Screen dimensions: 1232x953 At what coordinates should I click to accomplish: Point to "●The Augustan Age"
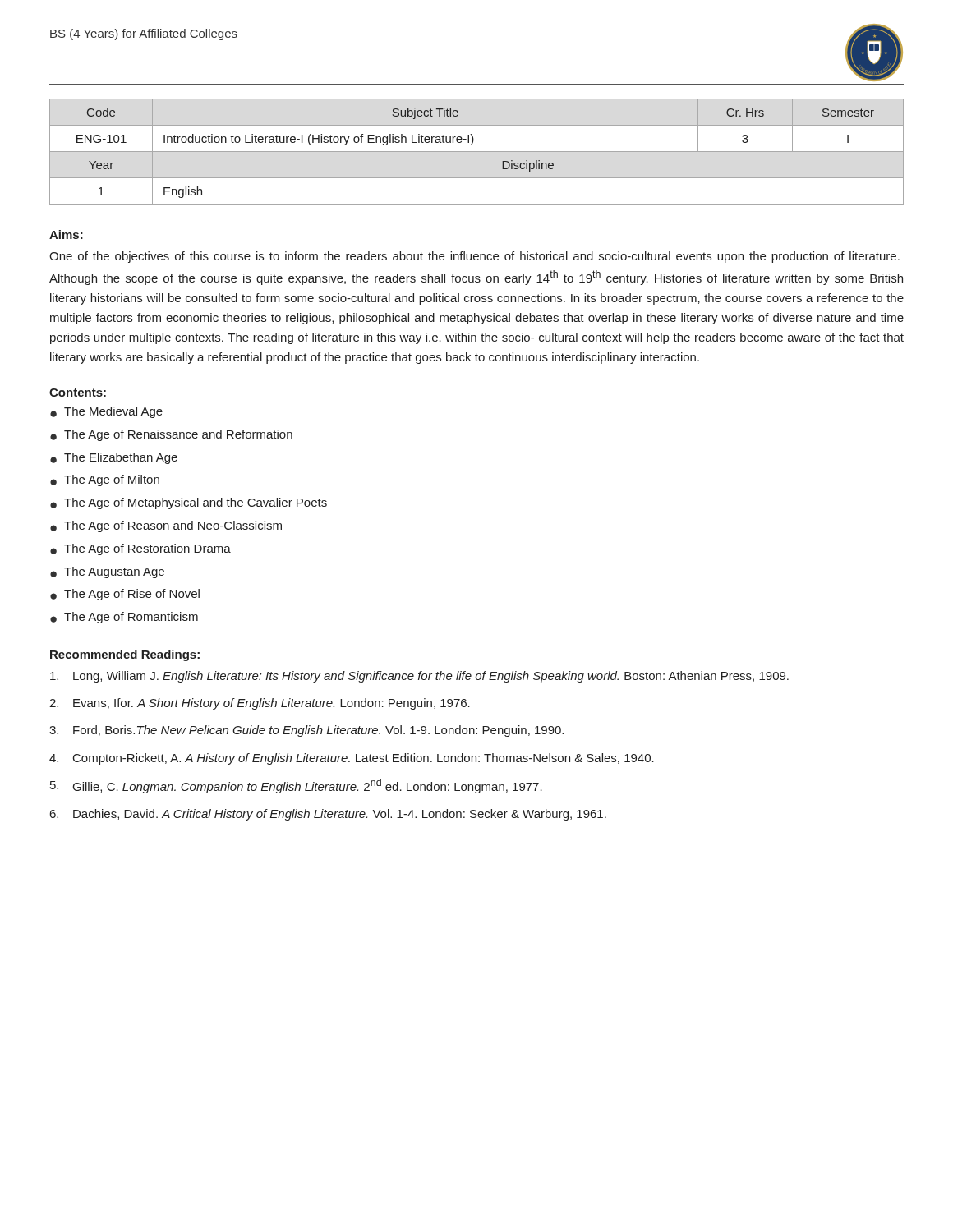coord(107,574)
